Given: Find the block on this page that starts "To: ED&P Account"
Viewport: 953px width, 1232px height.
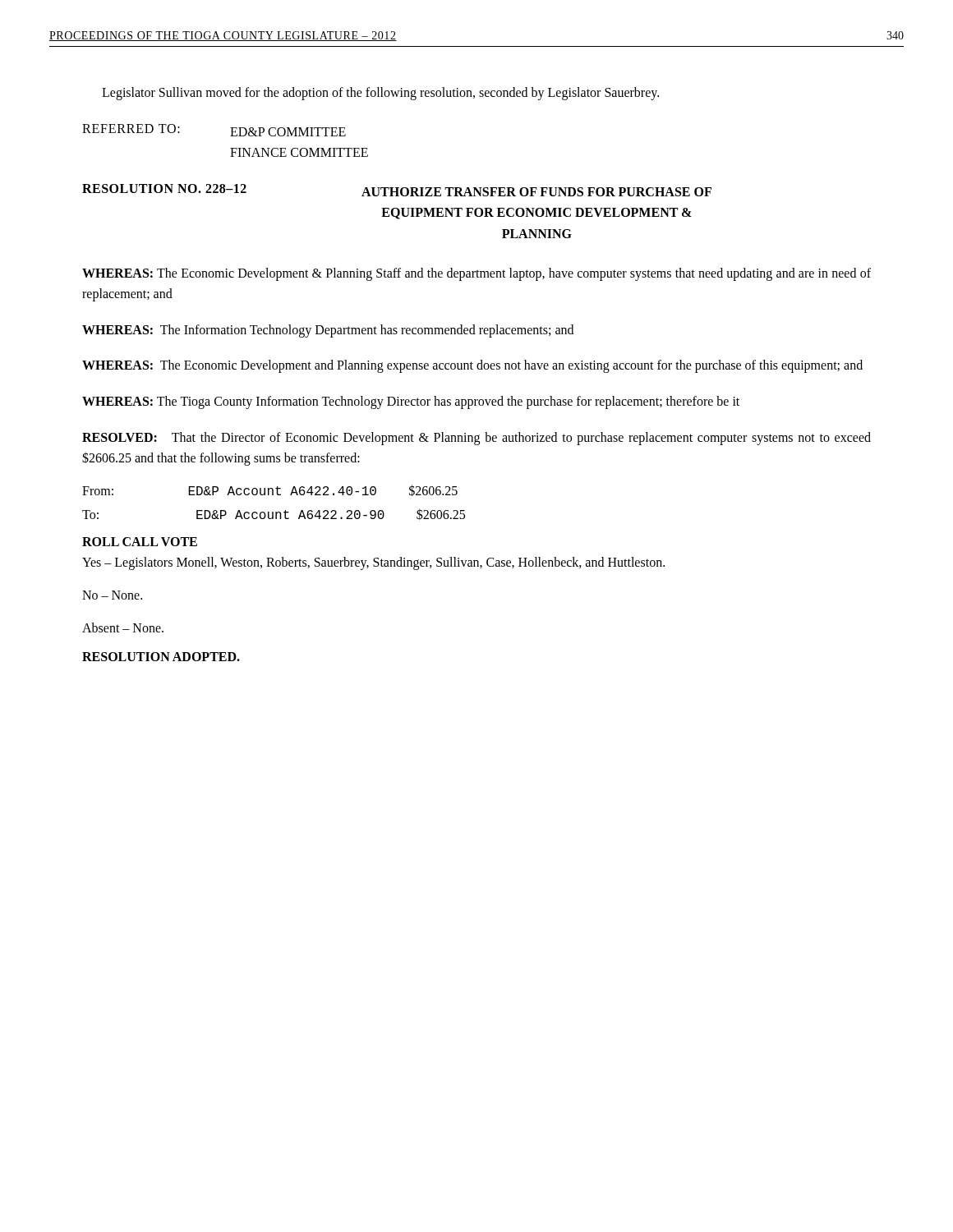Looking at the screenshot, I should [x=274, y=515].
